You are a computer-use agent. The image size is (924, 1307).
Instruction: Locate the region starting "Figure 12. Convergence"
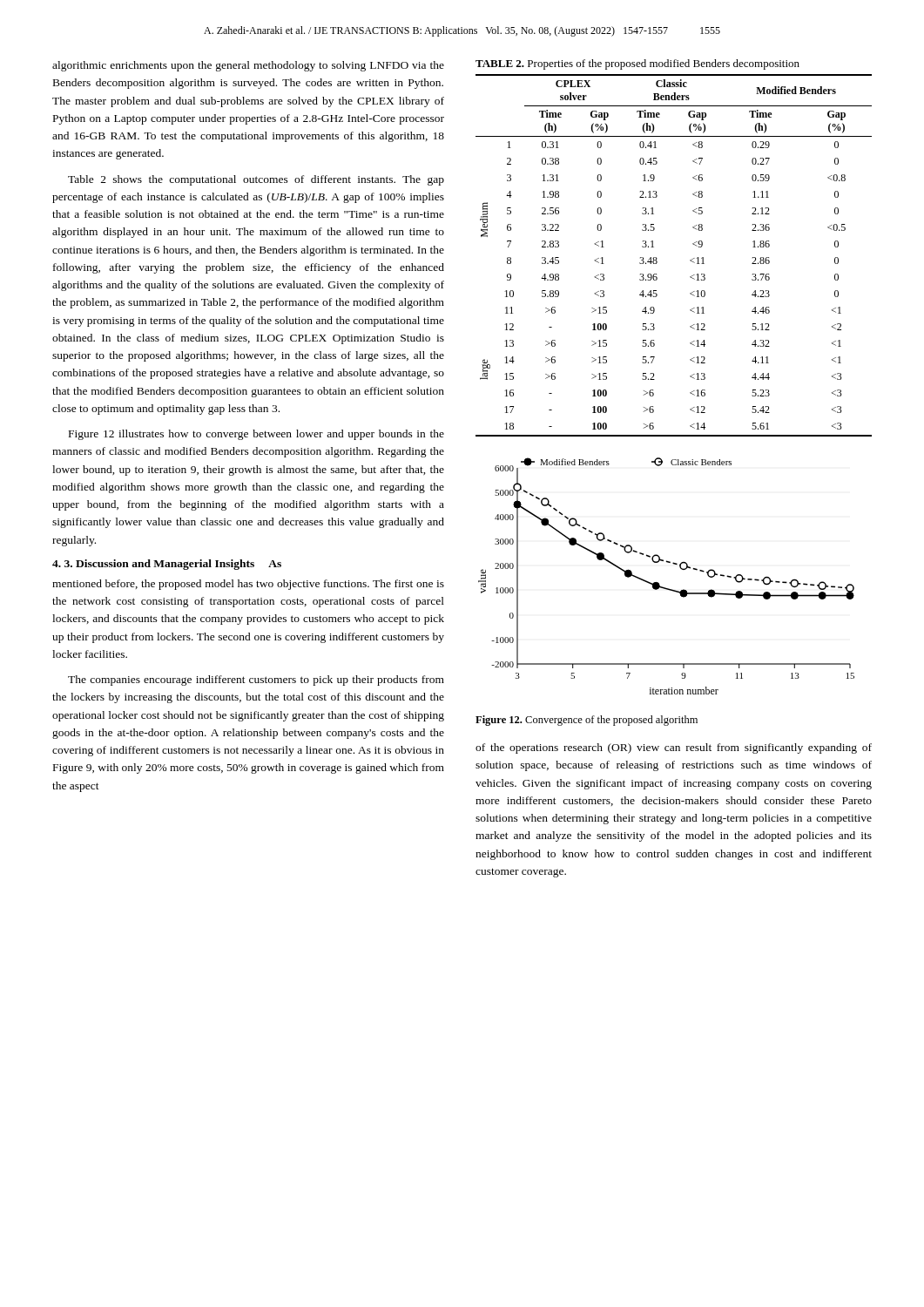587,720
